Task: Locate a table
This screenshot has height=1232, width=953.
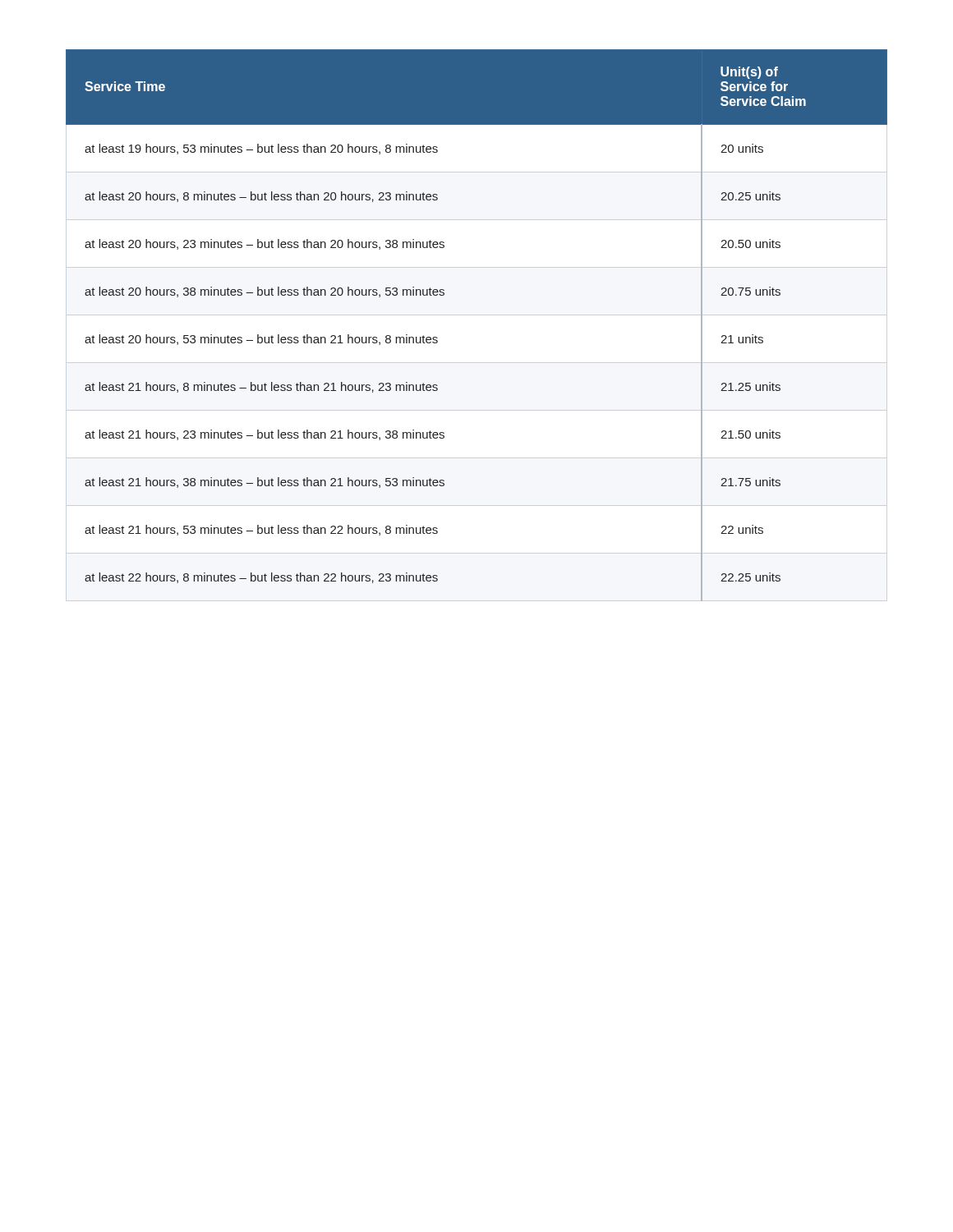Action: 476,325
